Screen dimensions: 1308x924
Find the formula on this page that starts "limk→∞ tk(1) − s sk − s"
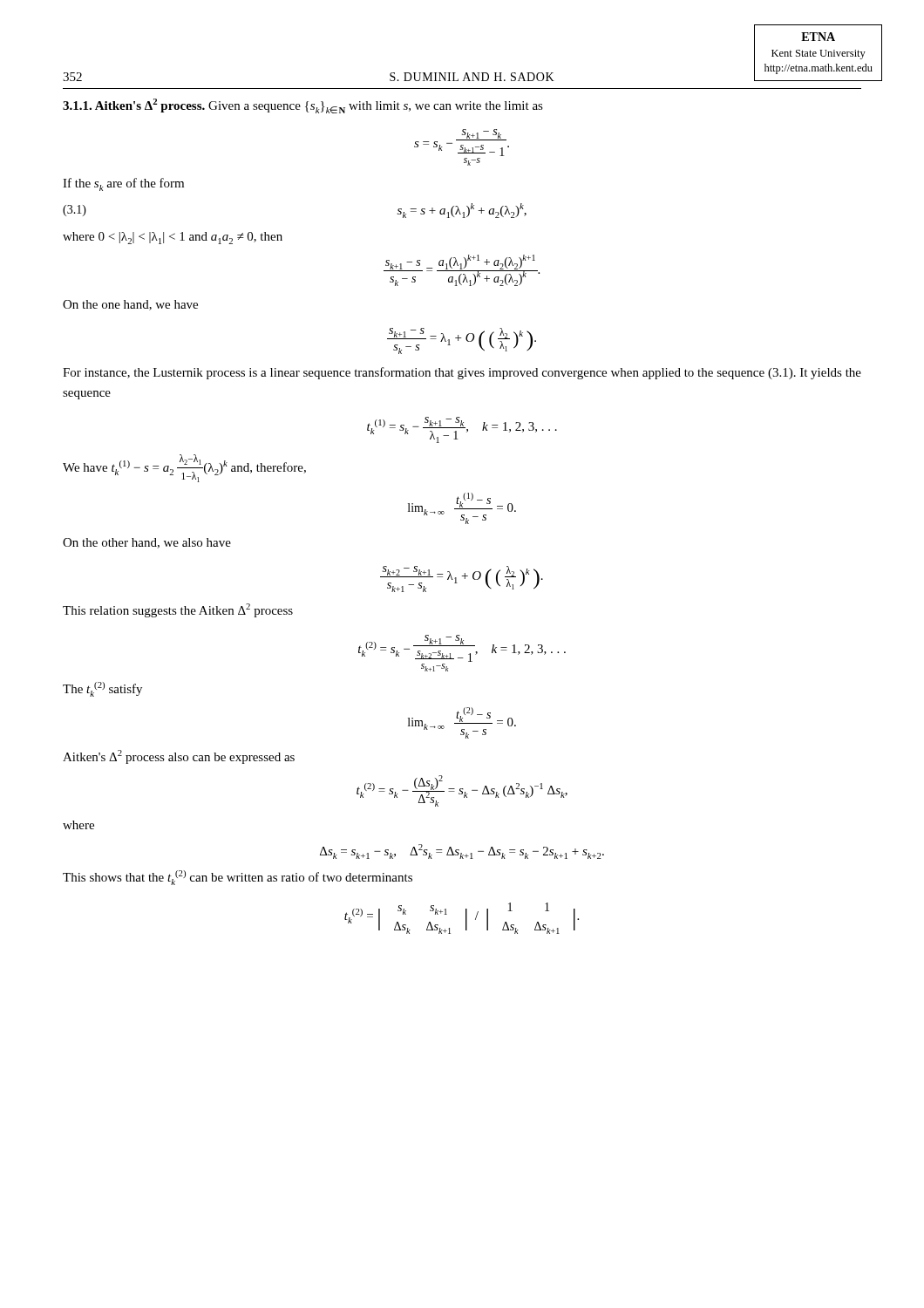pos(462,509)
